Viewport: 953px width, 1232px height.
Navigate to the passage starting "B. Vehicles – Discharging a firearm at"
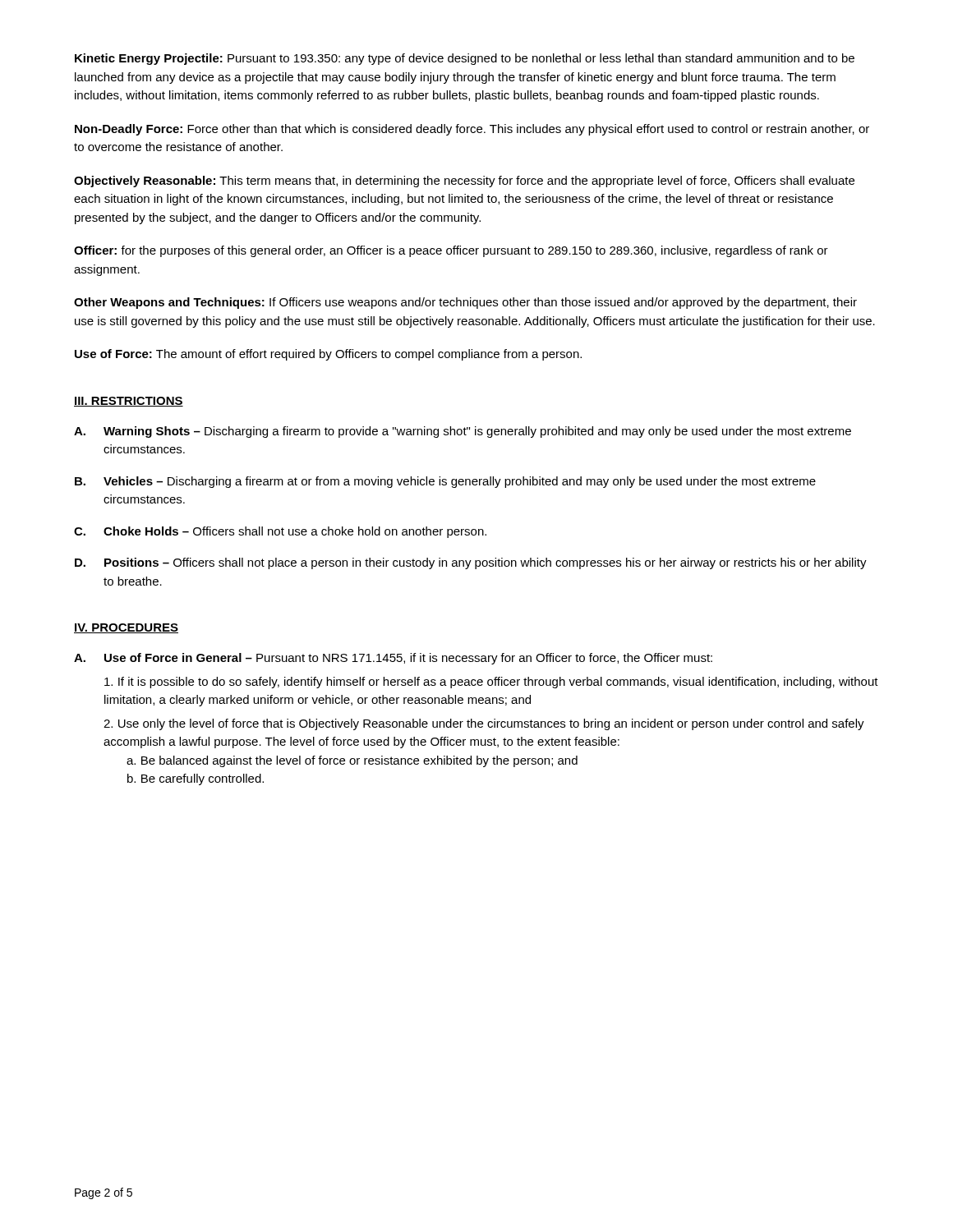tap(476, 490)
